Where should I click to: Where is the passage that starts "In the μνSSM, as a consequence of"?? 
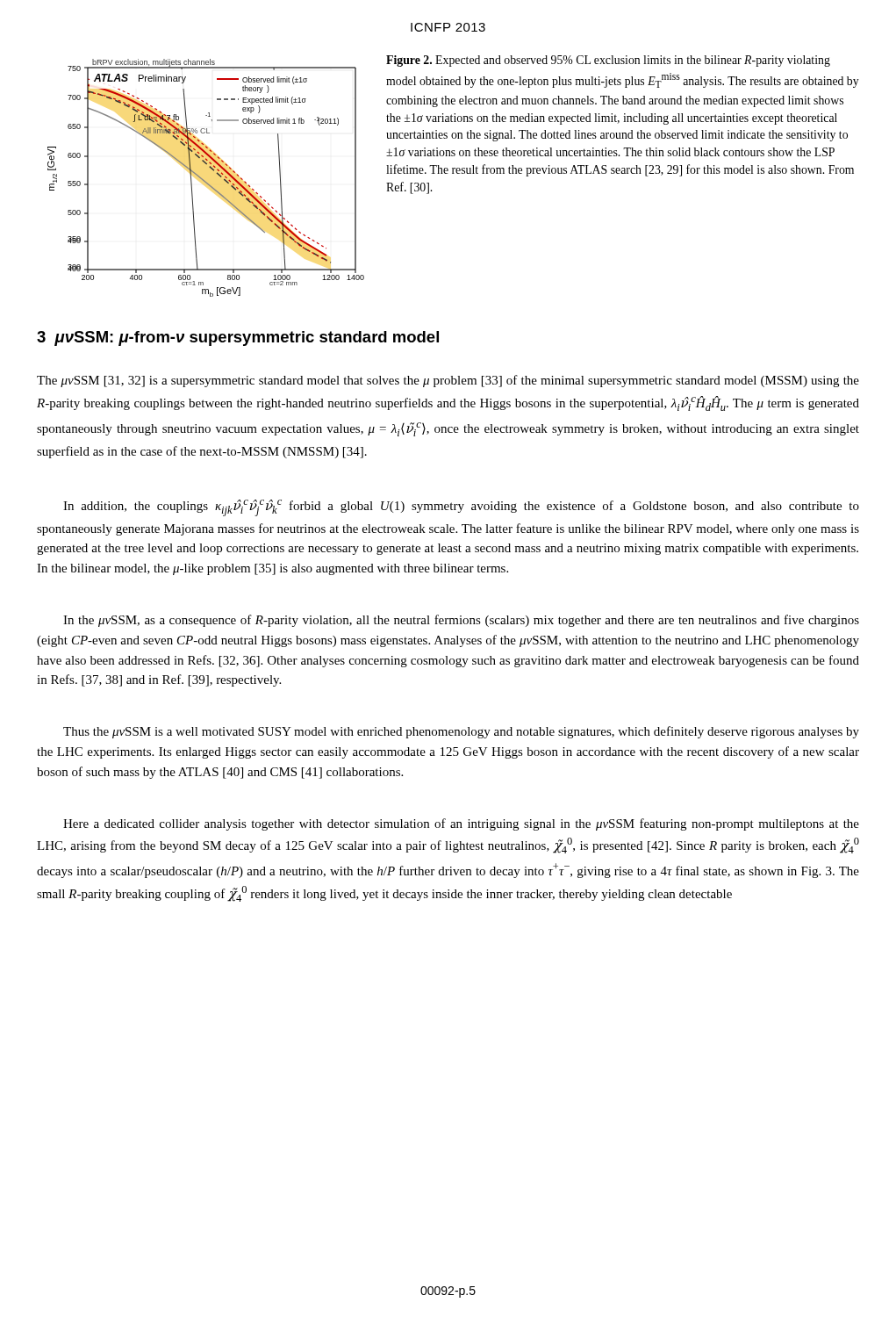tap(448, 650)
